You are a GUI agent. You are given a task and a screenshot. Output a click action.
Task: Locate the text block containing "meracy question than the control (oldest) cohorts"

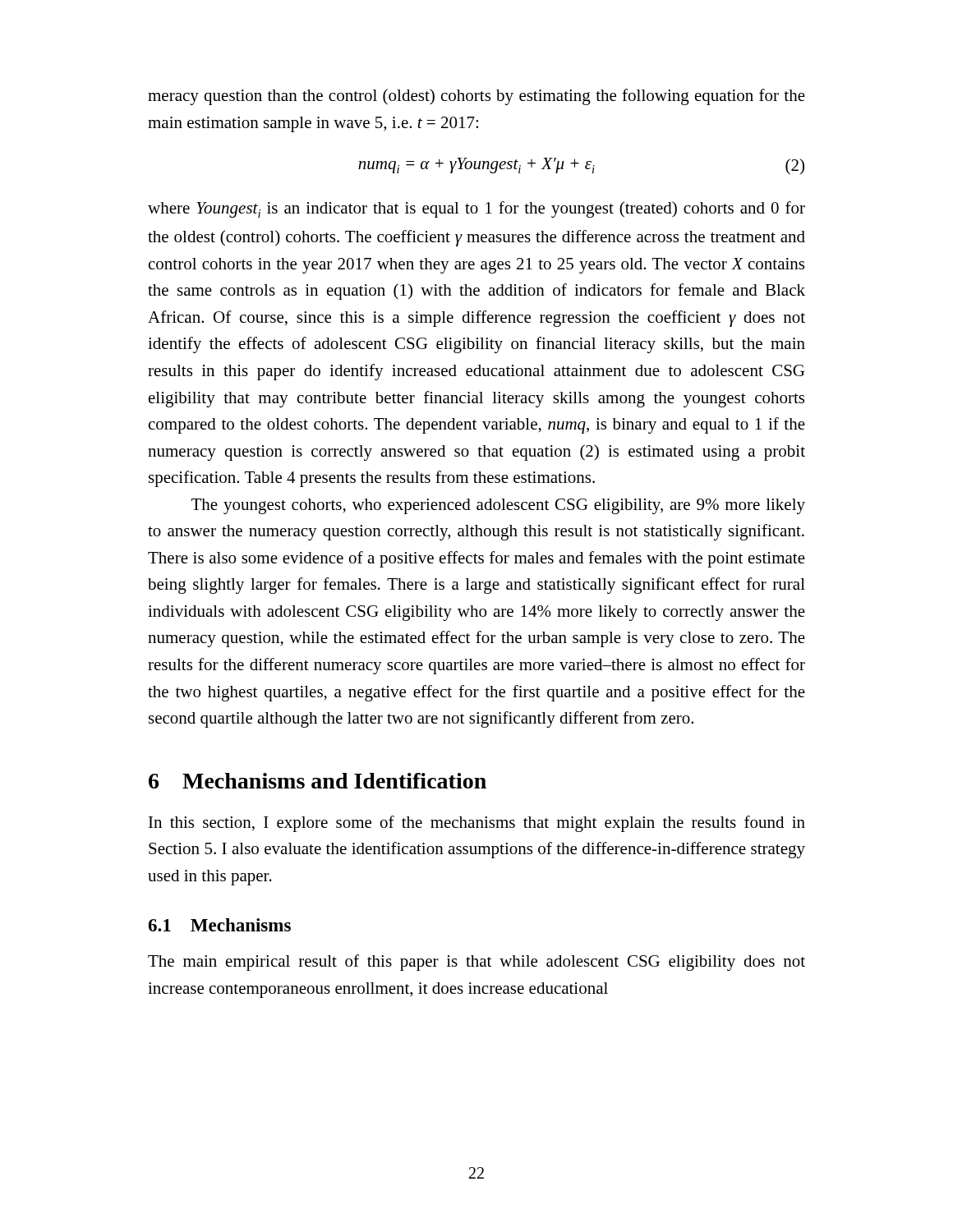[476, 109]
